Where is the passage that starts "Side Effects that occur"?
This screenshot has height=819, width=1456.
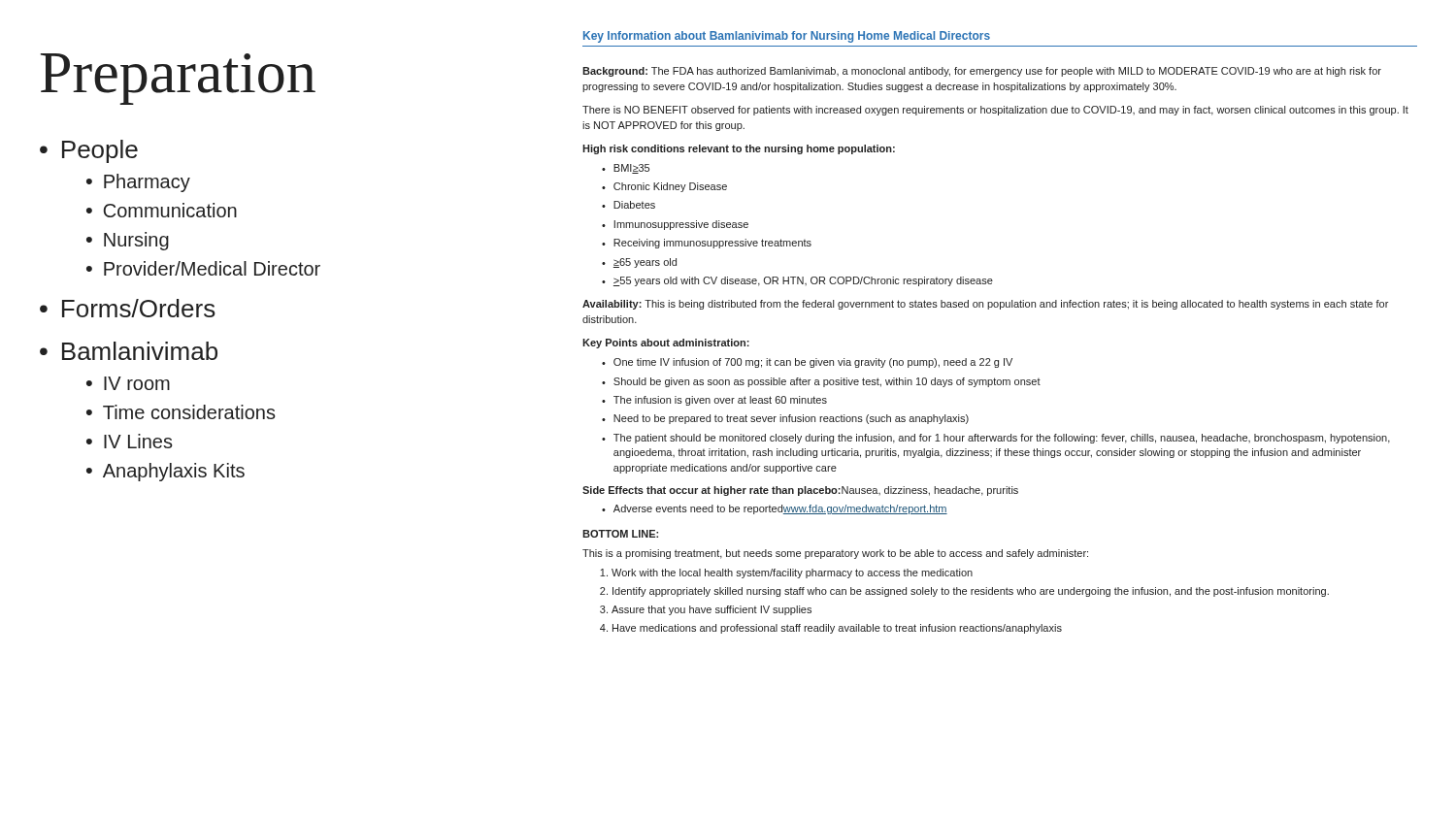[801, 490]
